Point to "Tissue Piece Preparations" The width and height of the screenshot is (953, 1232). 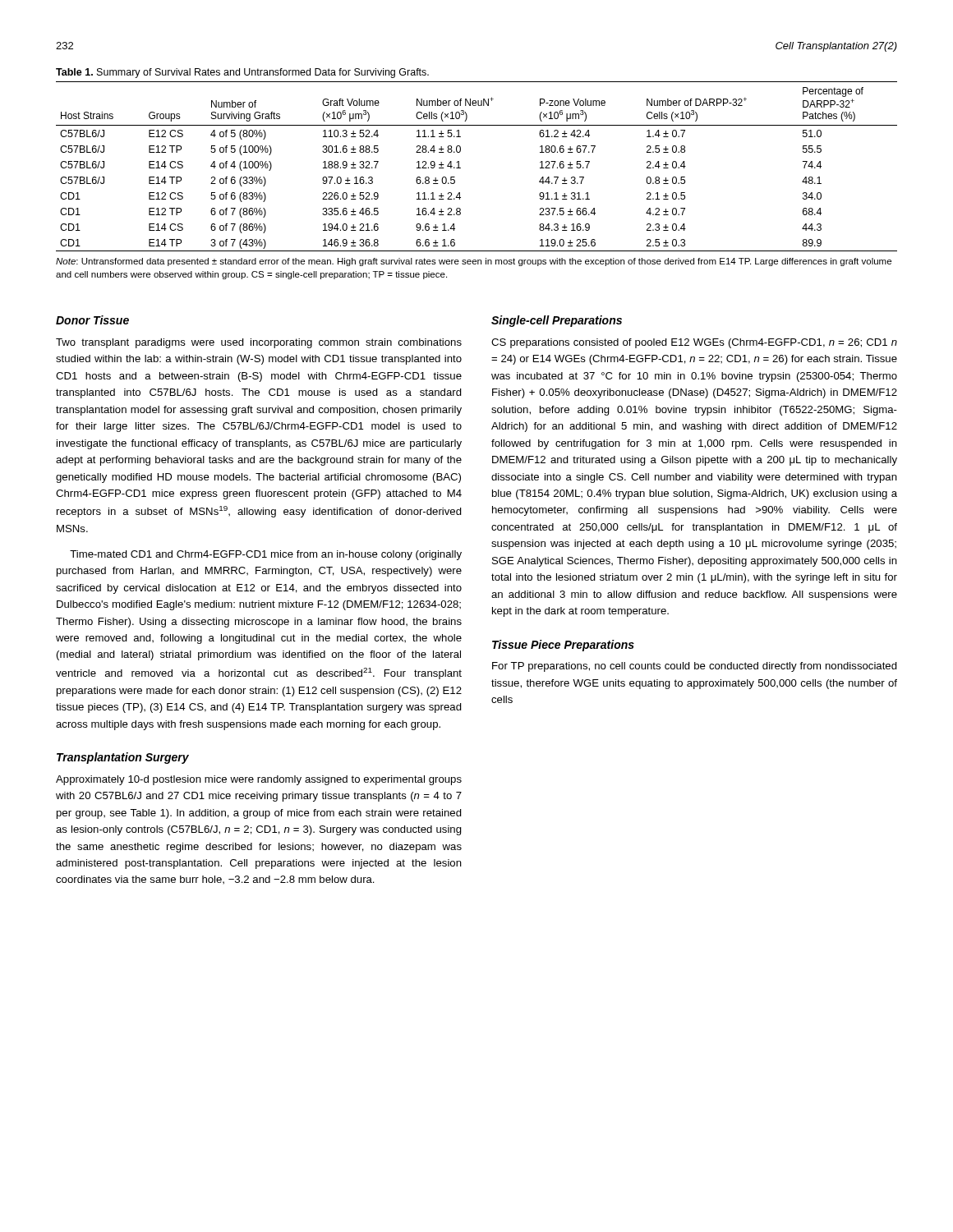tap(563, 644)
